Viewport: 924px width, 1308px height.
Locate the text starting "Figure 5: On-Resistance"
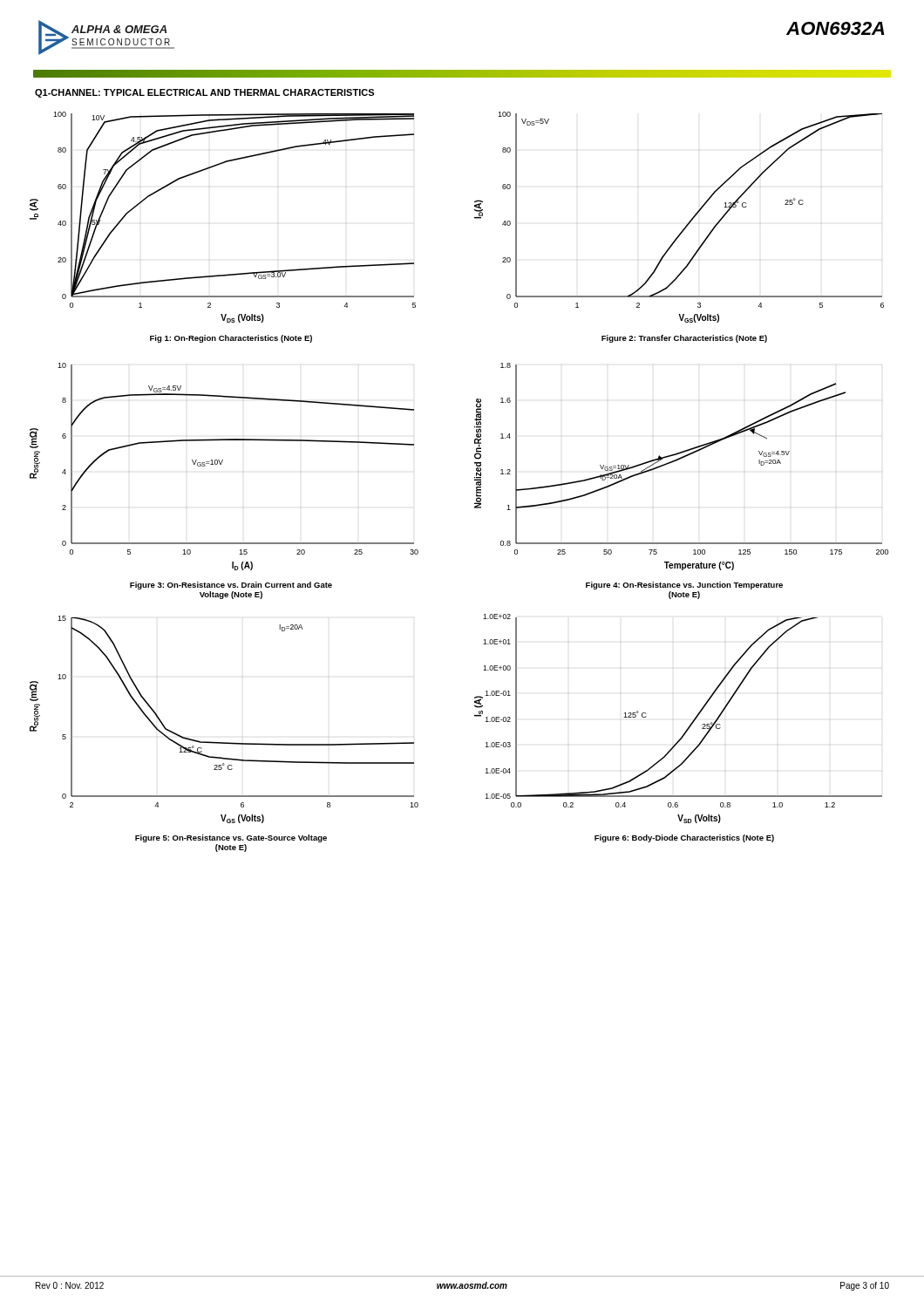(231, 842)
